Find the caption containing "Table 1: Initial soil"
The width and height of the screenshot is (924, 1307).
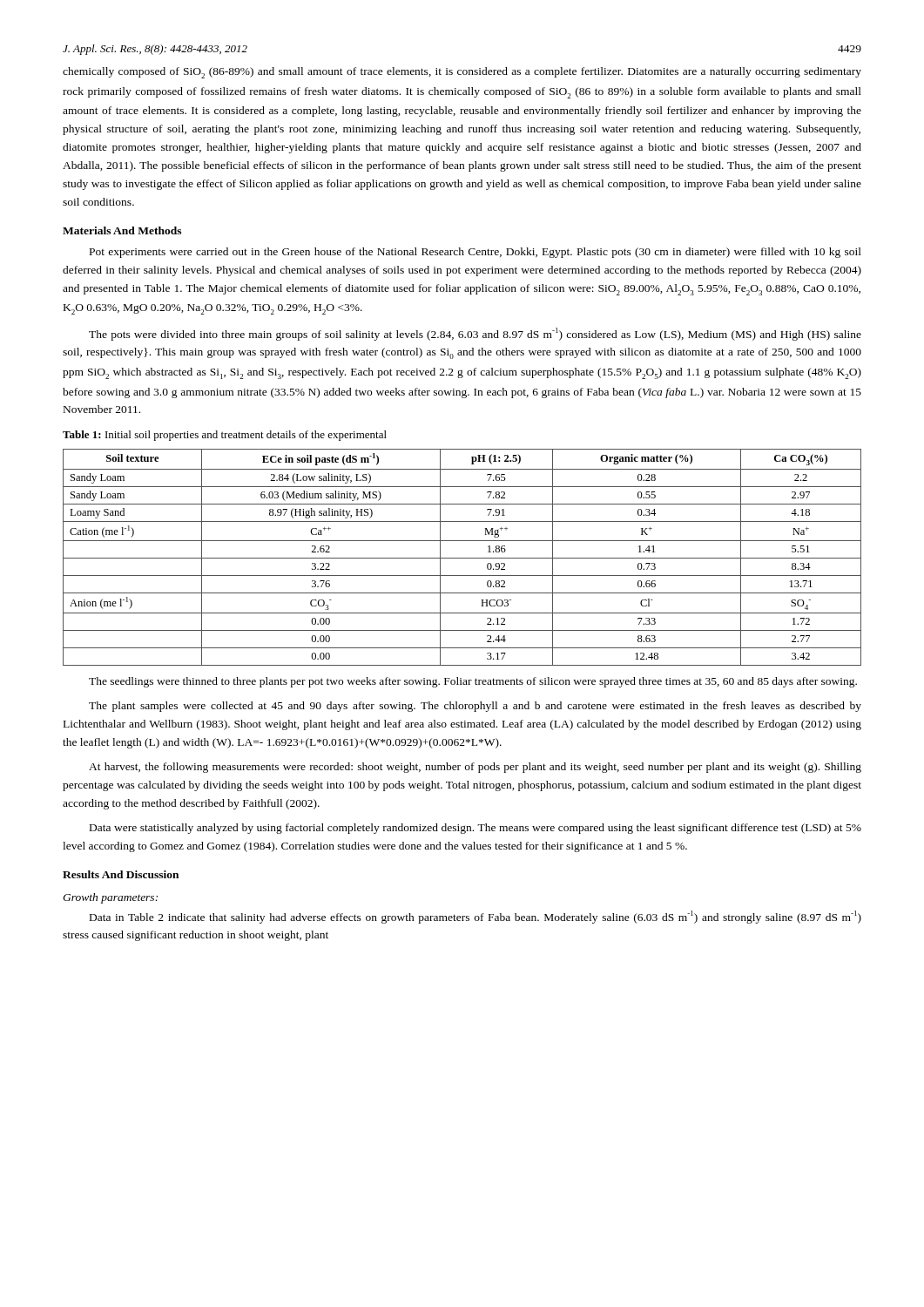pos(225,435)
